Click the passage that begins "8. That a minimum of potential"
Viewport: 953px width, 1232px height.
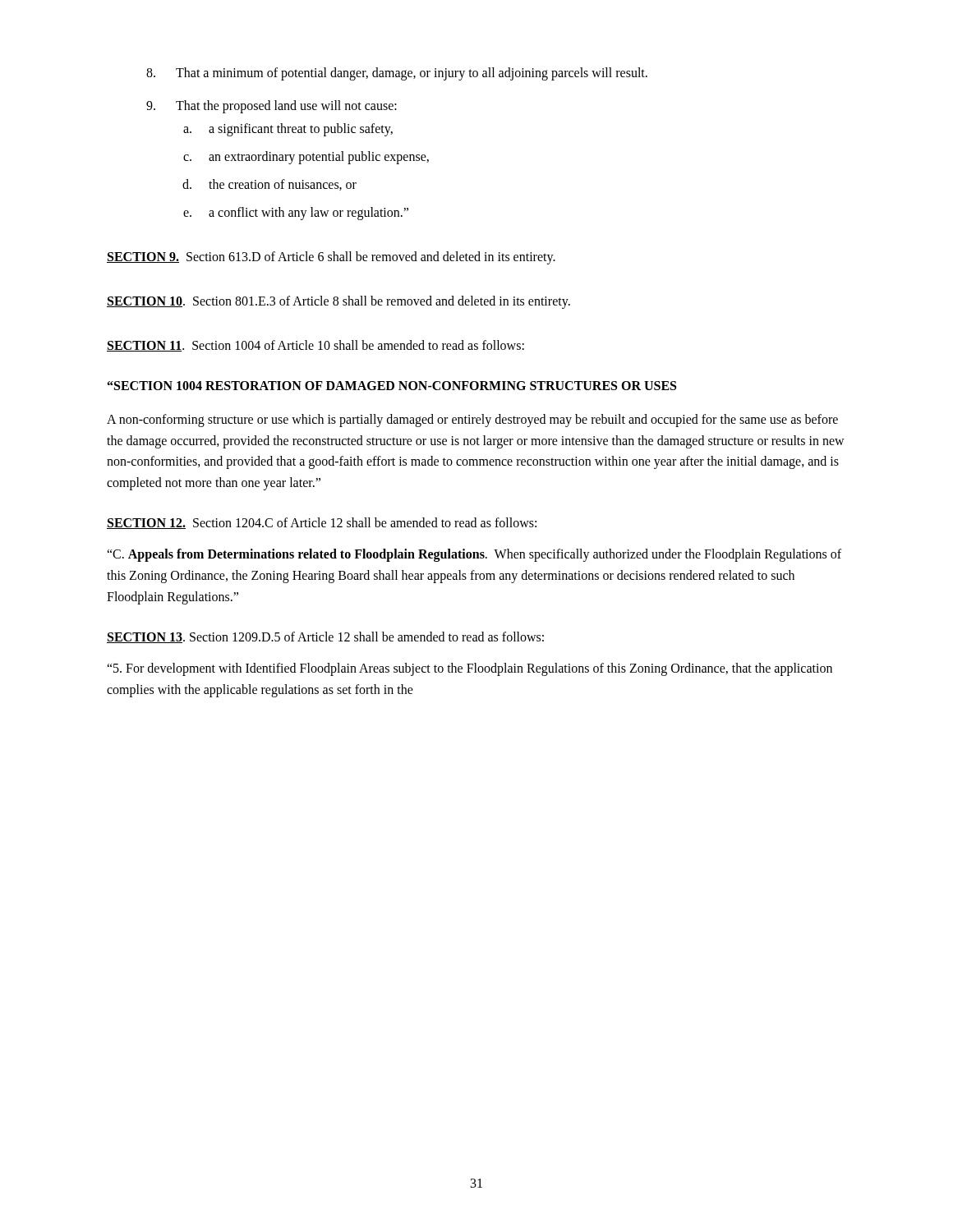coord(377,73)
